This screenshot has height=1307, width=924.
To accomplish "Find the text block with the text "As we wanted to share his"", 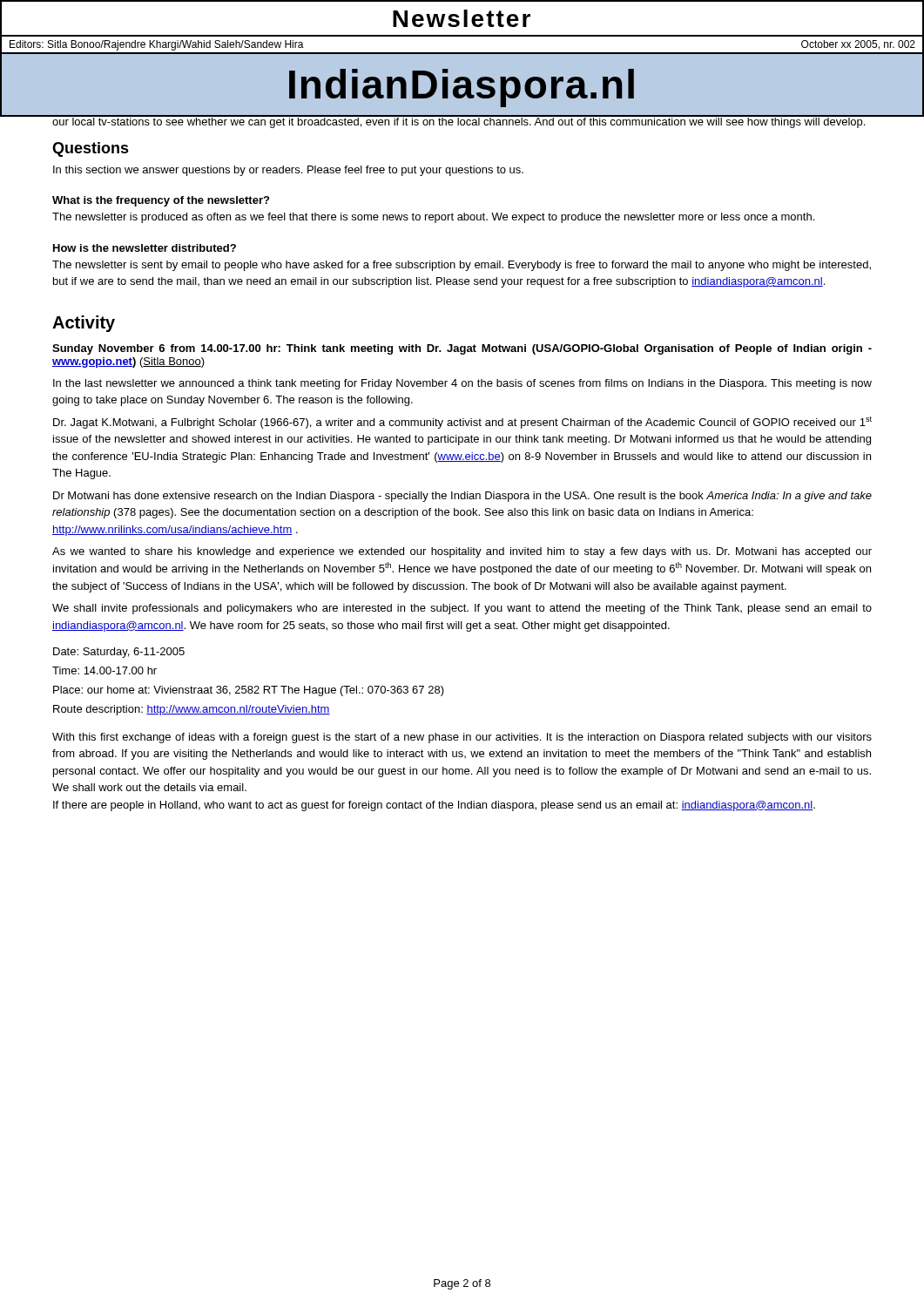I will click(462, 569).
